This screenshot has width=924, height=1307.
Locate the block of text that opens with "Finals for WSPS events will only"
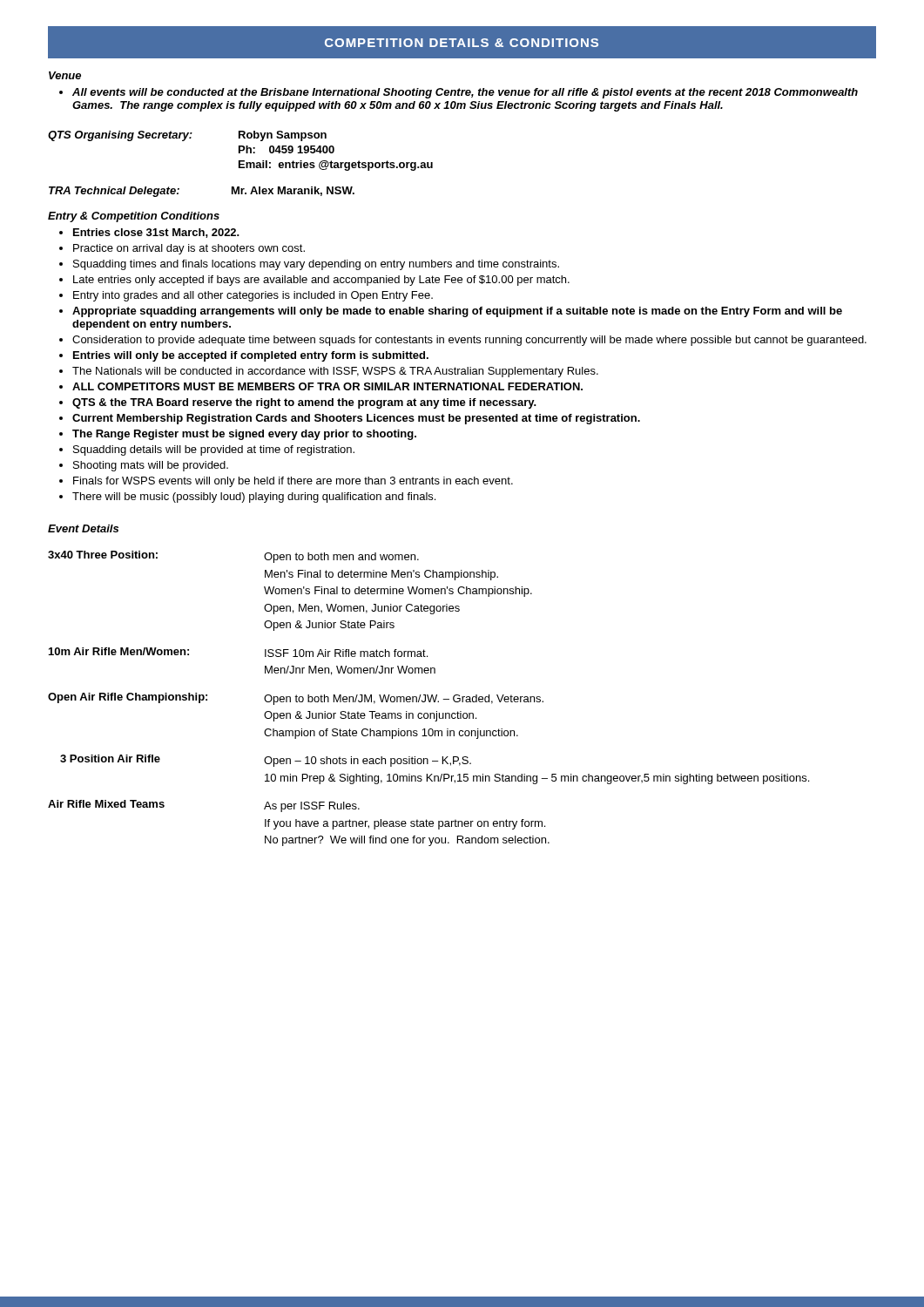474,481
